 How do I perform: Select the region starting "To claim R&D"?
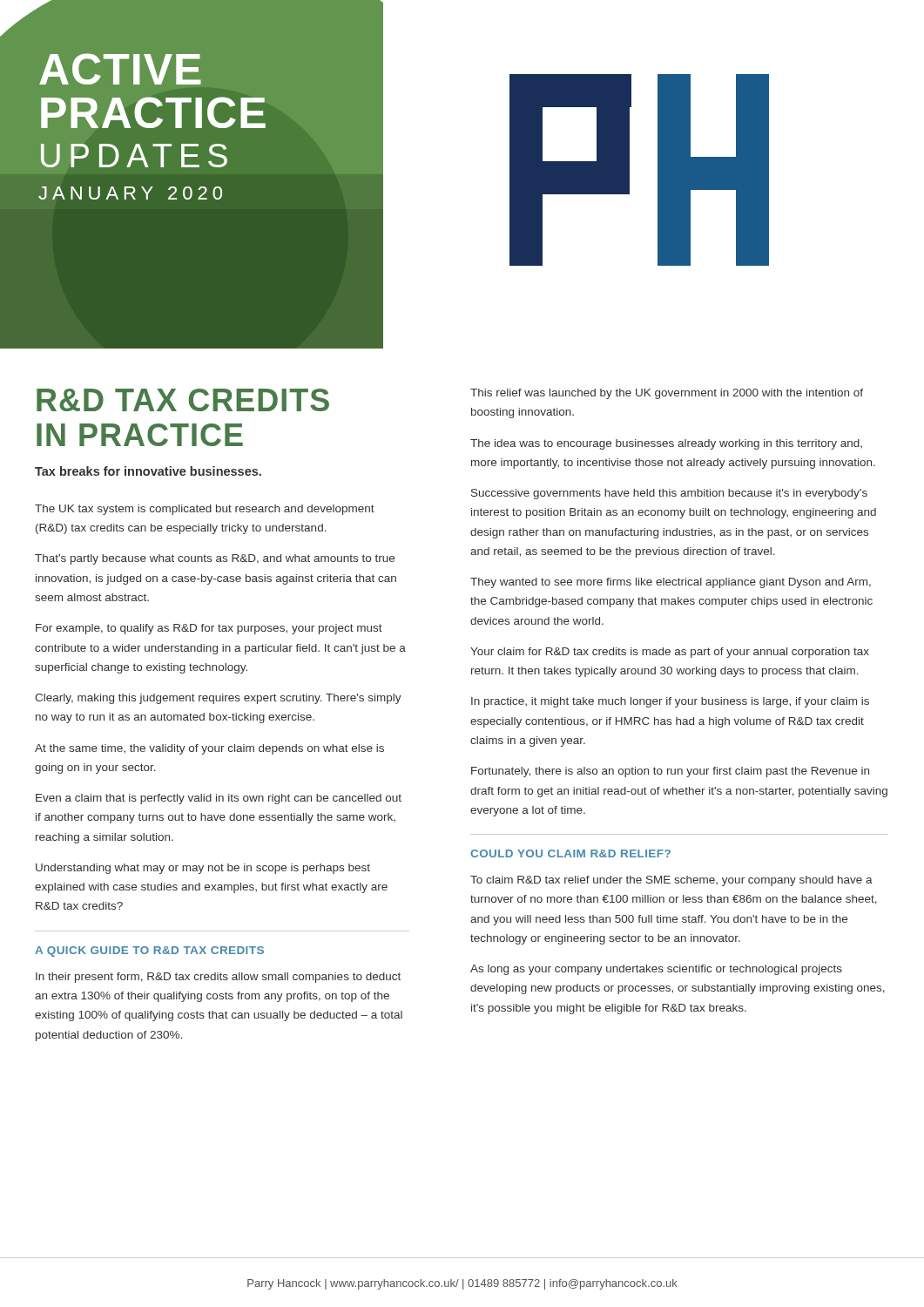coord(674,909)
